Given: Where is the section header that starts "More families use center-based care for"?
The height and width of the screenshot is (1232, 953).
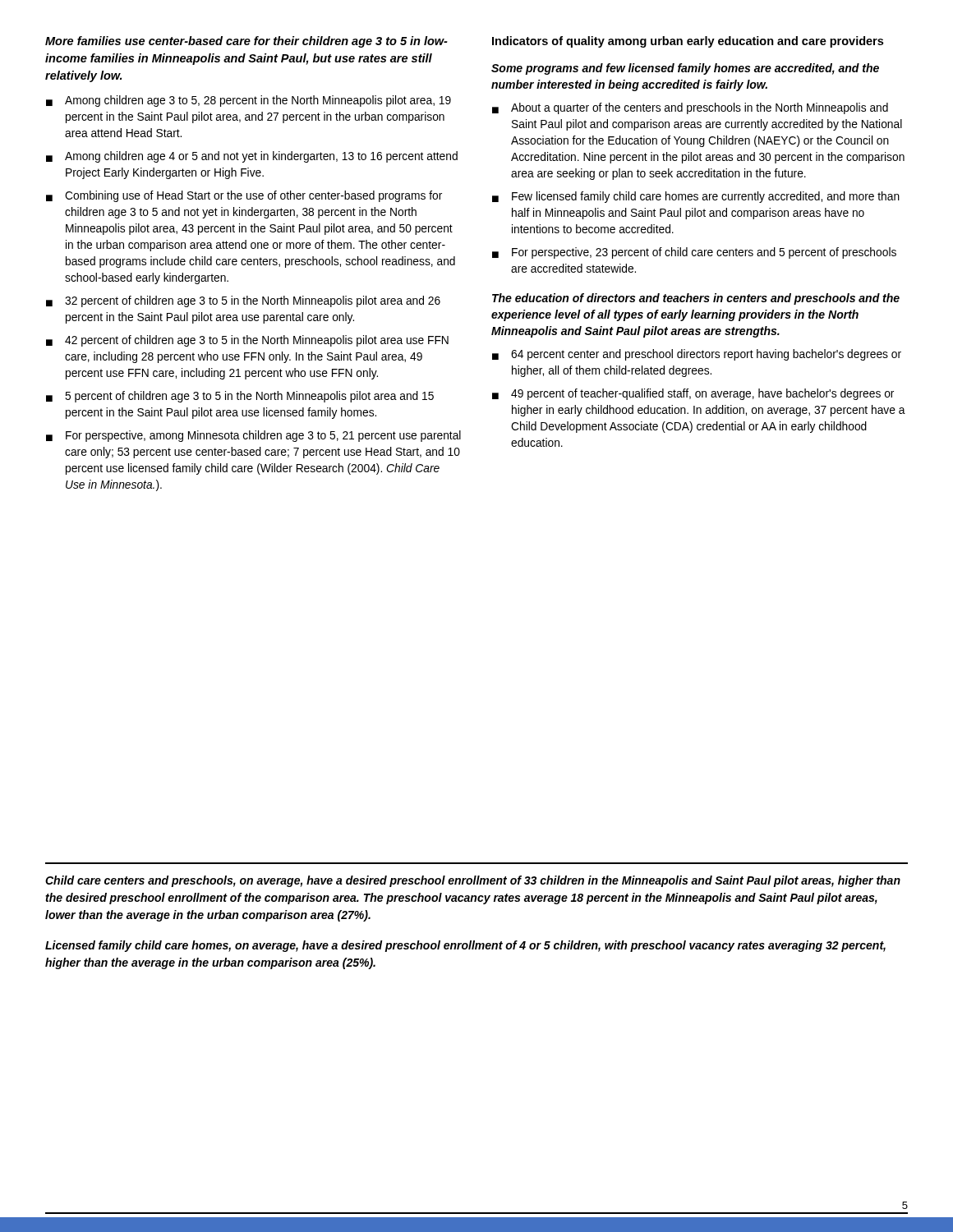Looking at the screenshot, I should (246, 58).
